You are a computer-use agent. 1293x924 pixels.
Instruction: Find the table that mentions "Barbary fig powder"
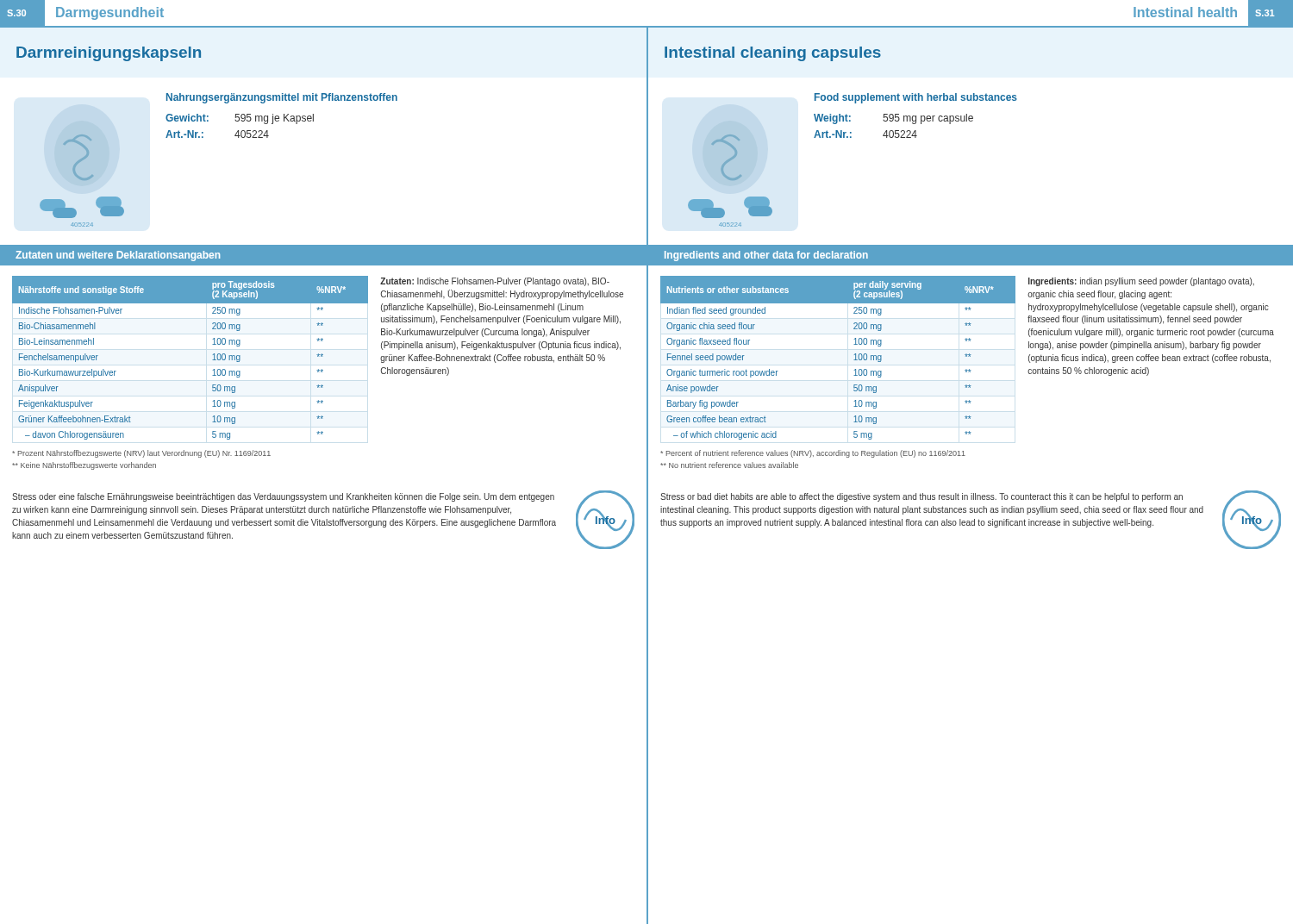(x=838, y=359)
